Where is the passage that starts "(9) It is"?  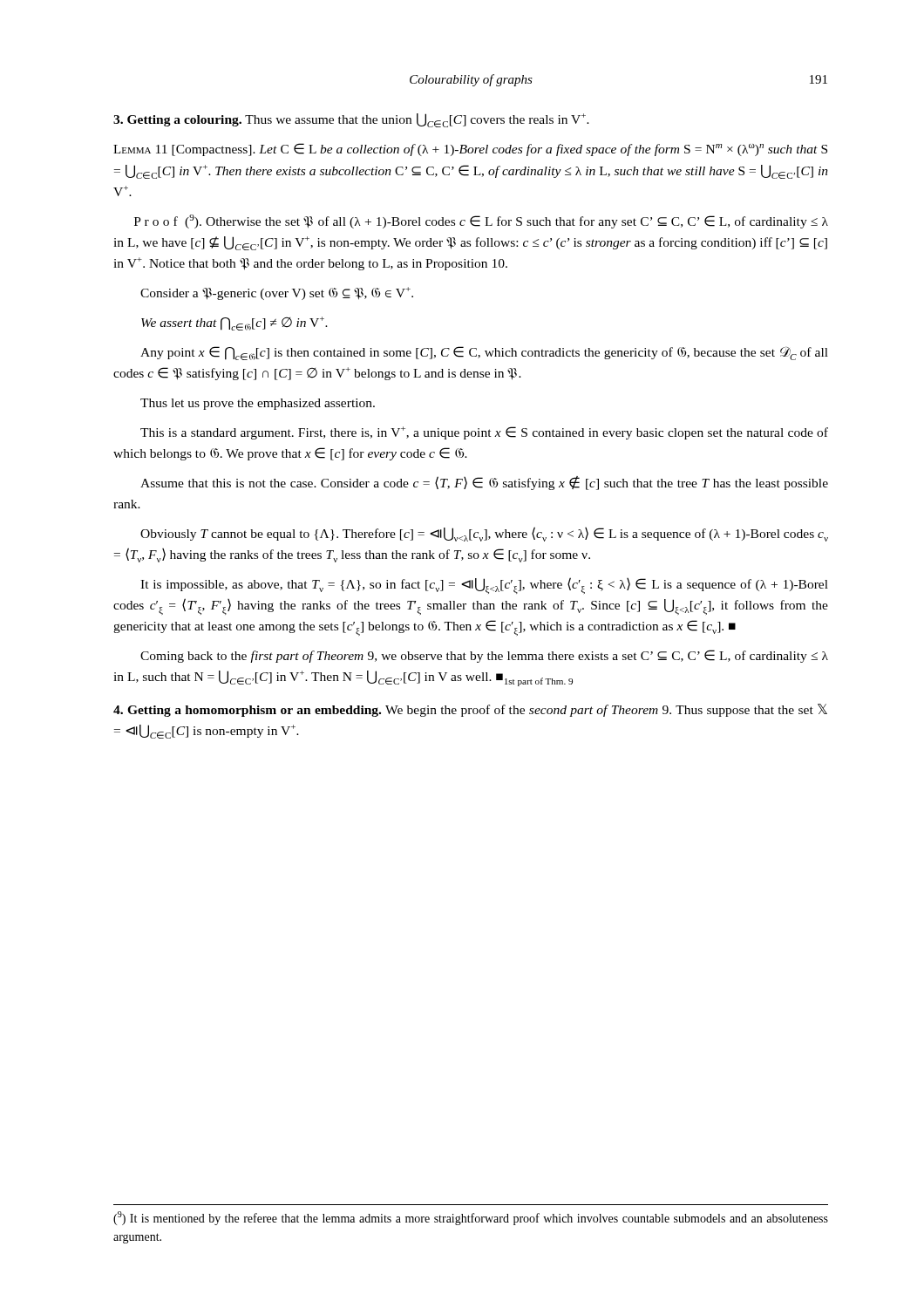point(471,1228)
